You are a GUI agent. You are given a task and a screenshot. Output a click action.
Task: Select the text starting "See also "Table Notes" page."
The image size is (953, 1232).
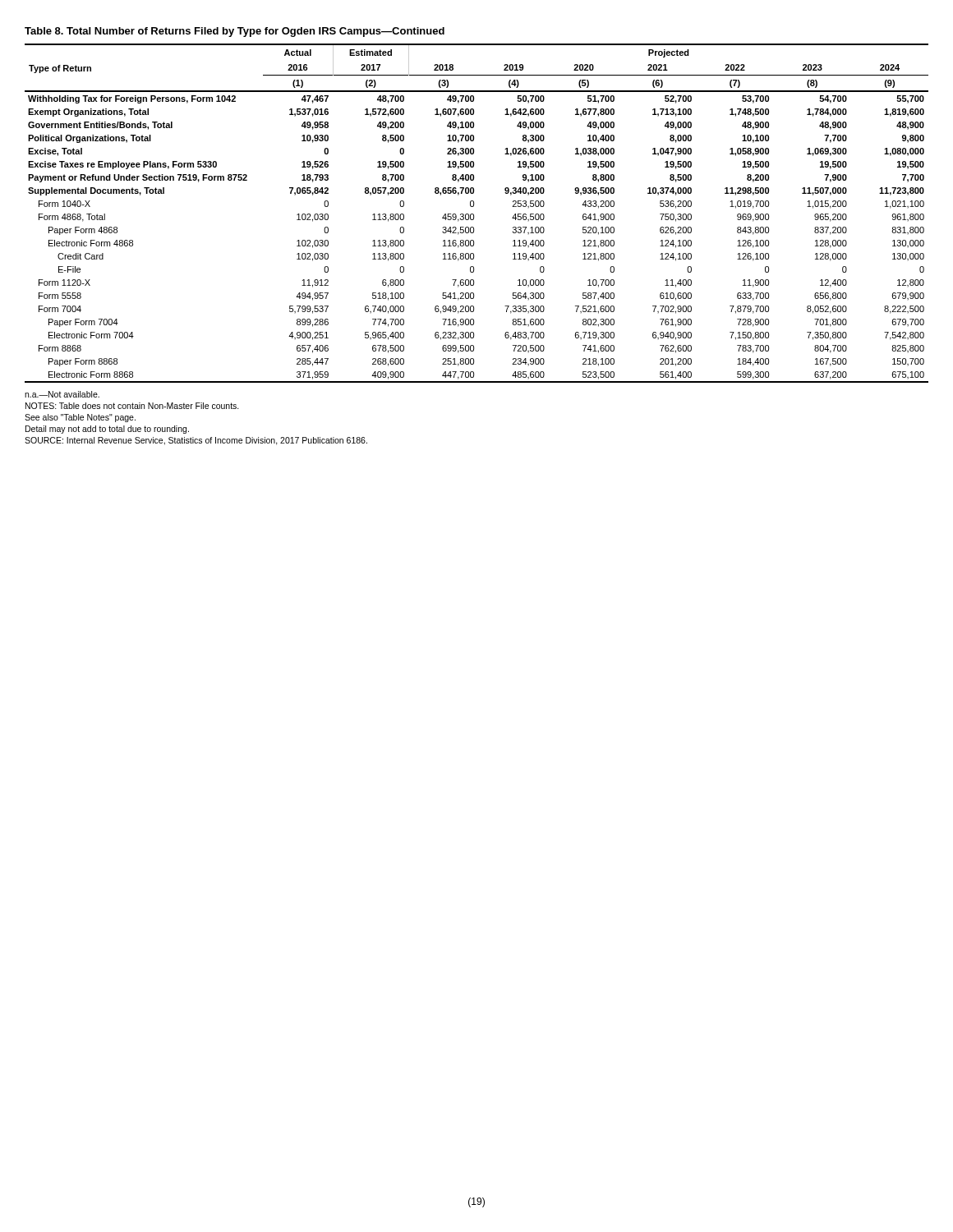point(80,418)
